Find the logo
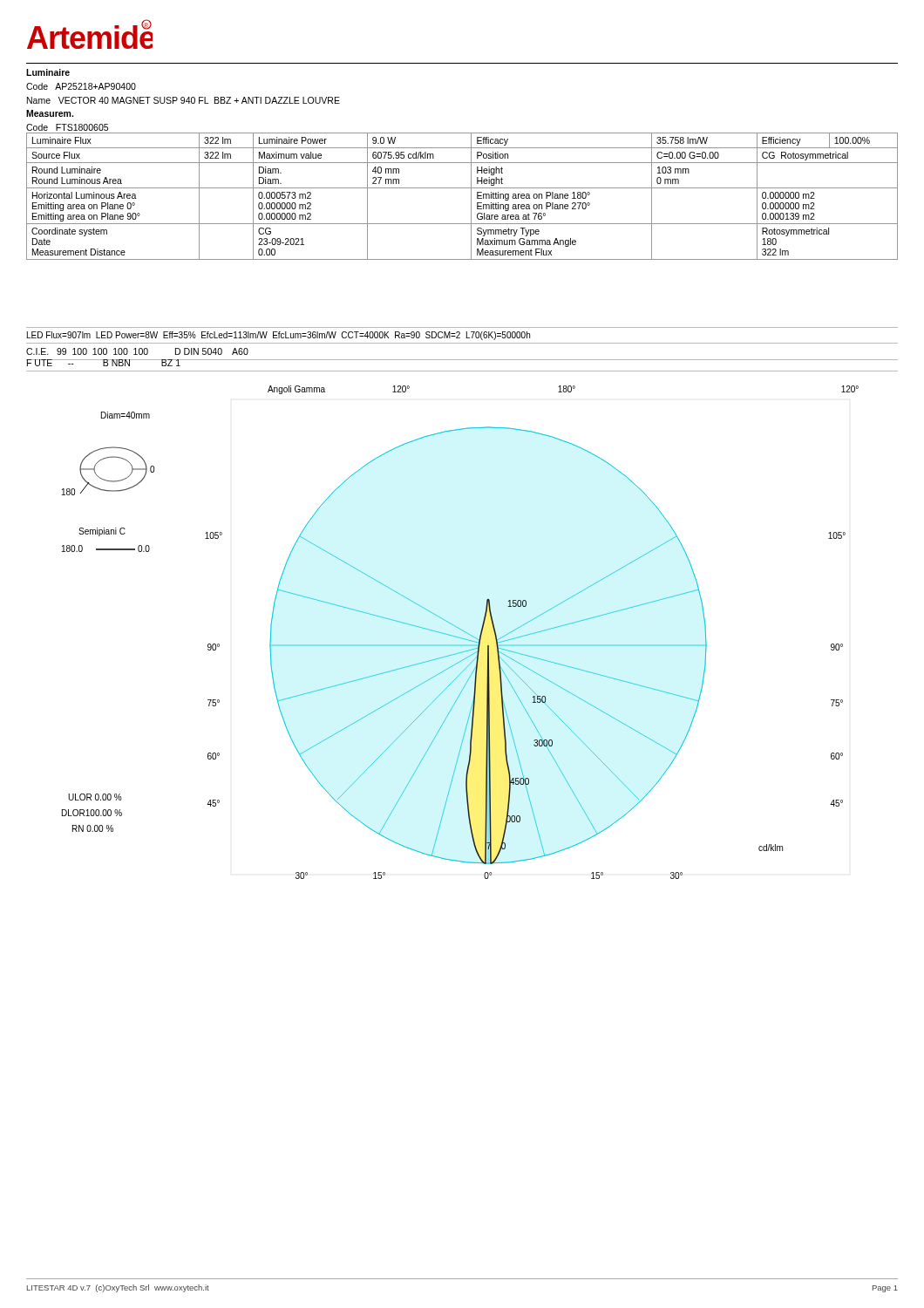Screen dimensions: 1308x924 coord(89,37)
